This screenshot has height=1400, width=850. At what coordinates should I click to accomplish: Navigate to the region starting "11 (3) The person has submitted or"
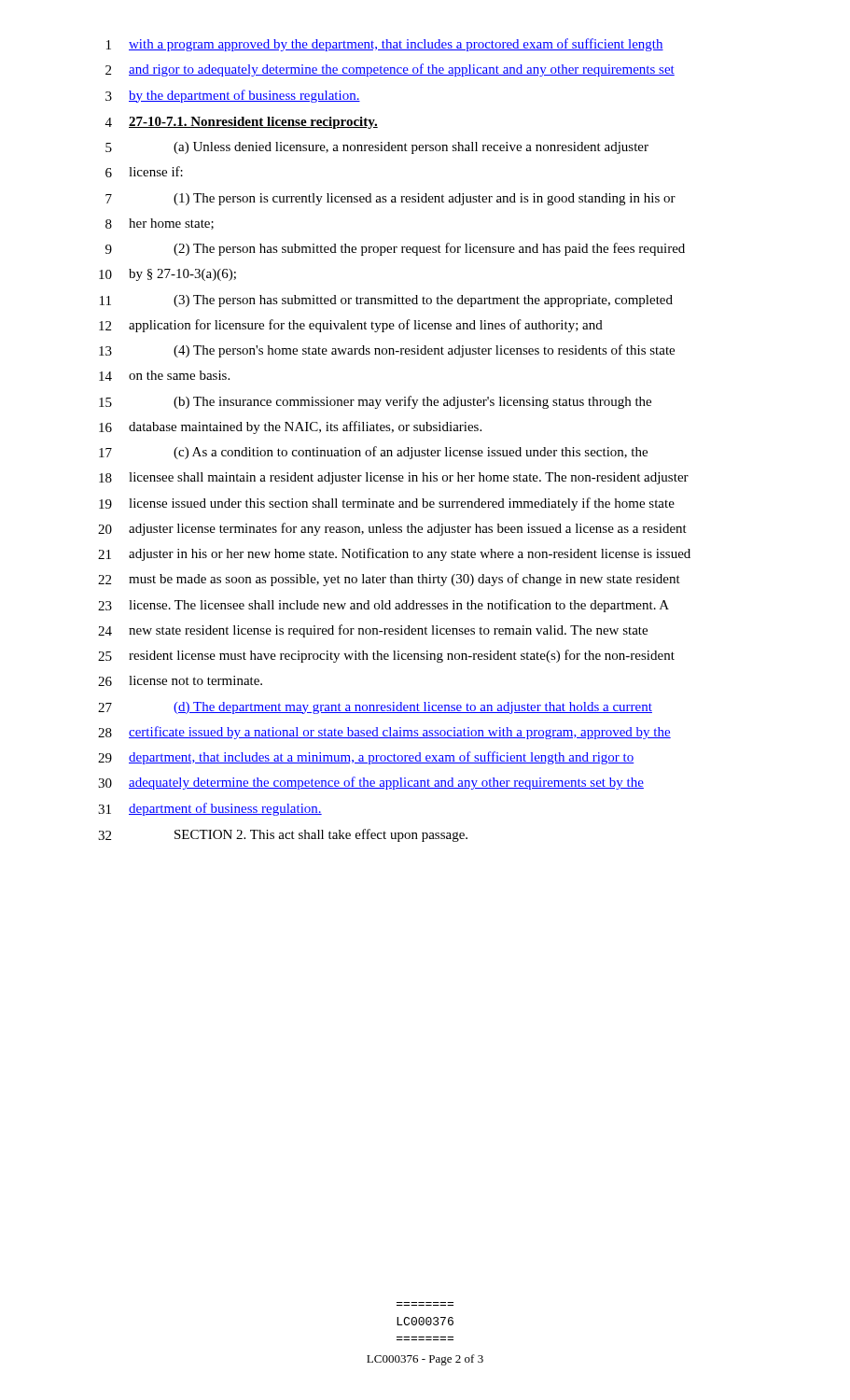[433, 300]
